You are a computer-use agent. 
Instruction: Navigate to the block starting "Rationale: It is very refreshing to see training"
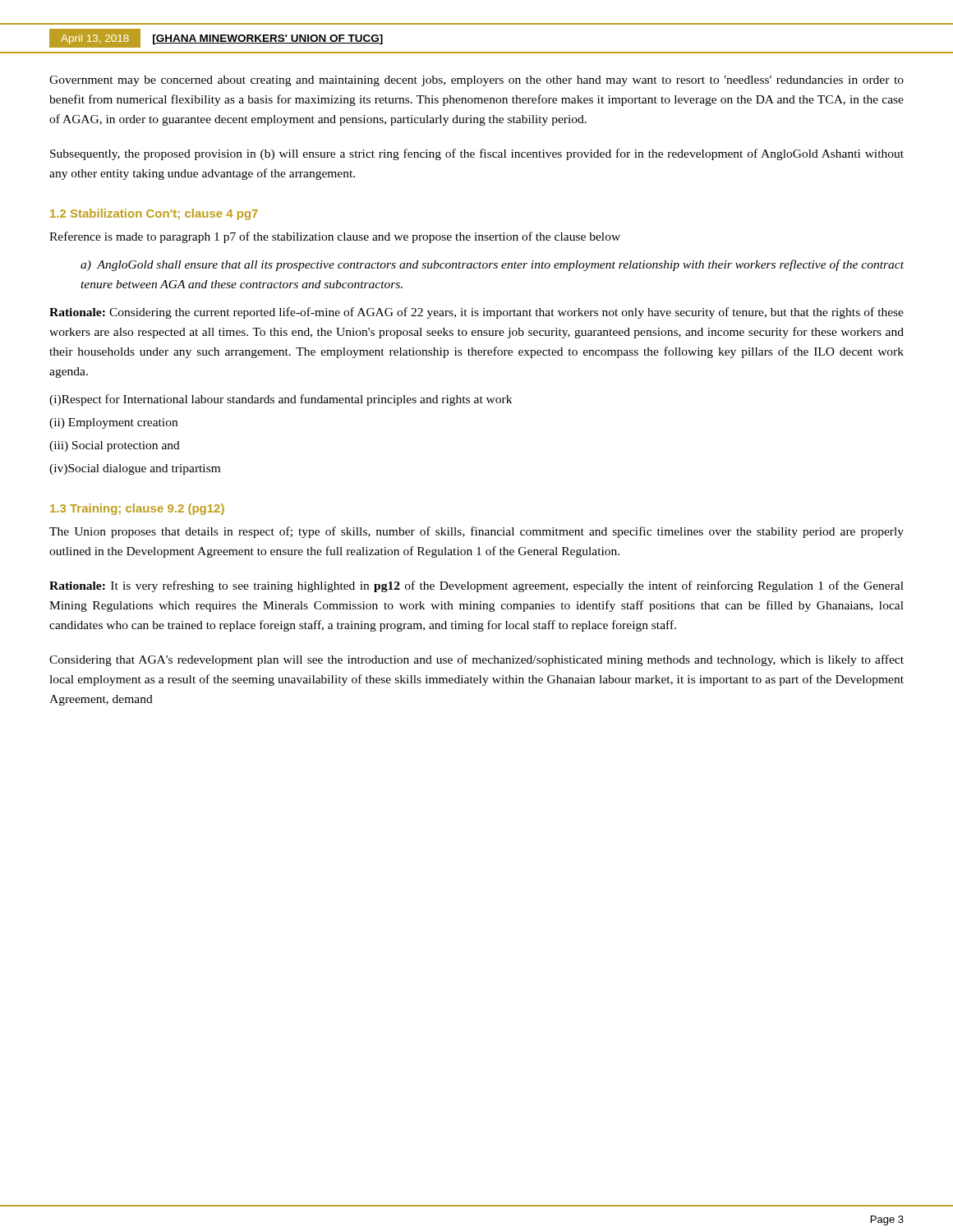pyautogui.click(x=476, y=605)
